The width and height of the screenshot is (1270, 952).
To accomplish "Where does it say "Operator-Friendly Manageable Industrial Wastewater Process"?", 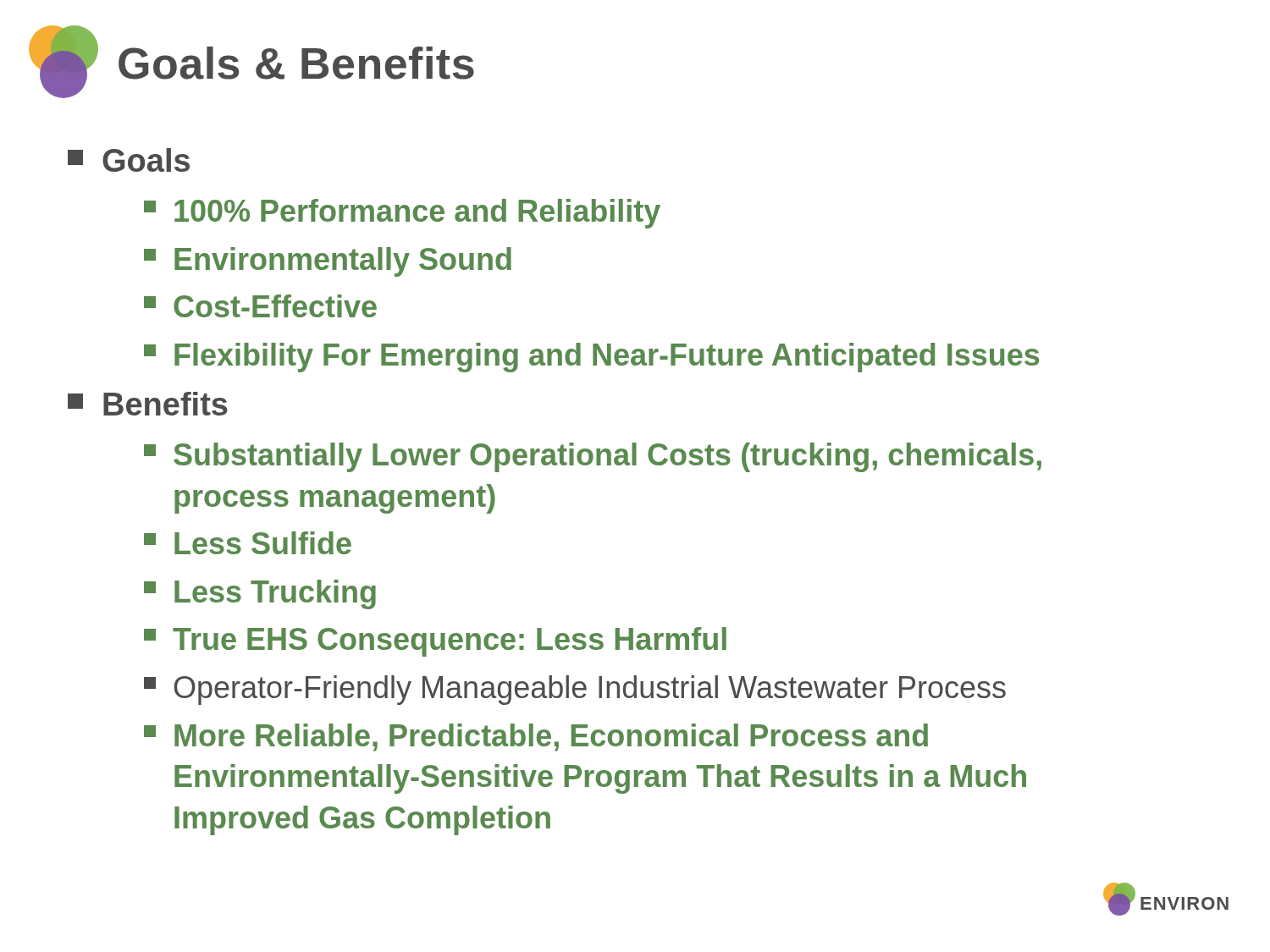I will 677,688.
